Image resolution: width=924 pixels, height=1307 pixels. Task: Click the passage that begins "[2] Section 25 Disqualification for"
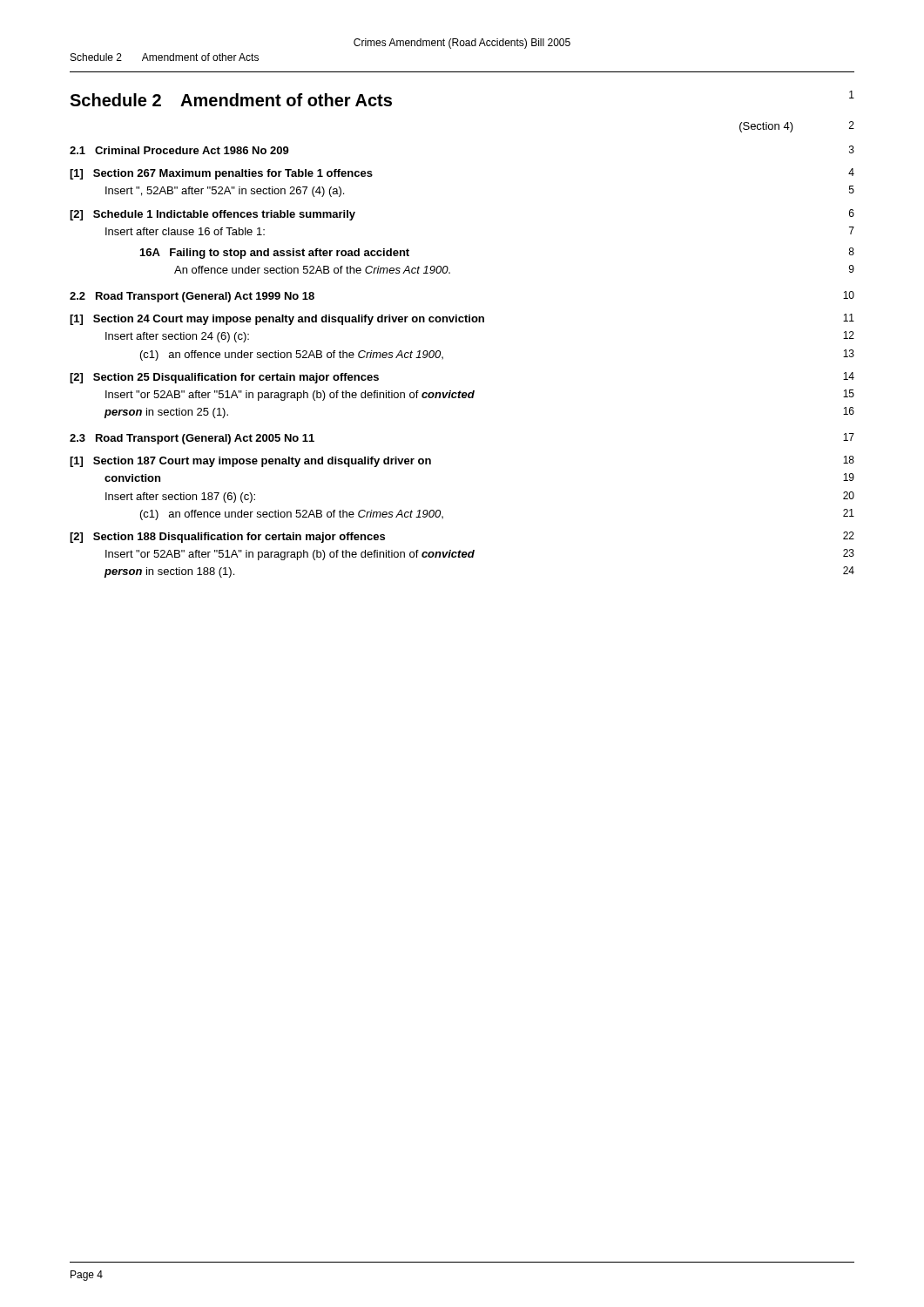[217, 378]
